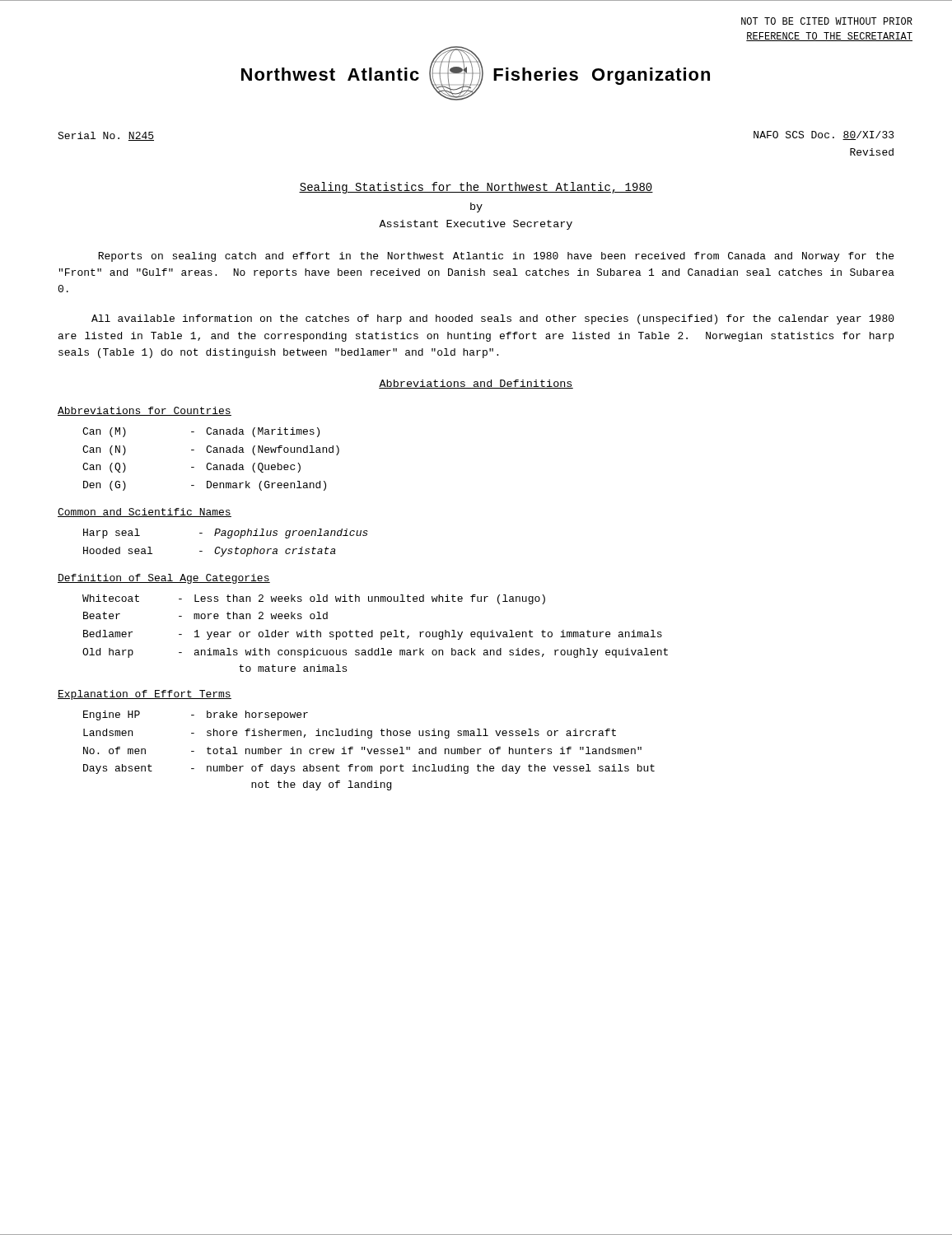Select the list item containing "Old harp - animals with conspicuous saddle"
The image size is (952, 1235).
[488, 661]
